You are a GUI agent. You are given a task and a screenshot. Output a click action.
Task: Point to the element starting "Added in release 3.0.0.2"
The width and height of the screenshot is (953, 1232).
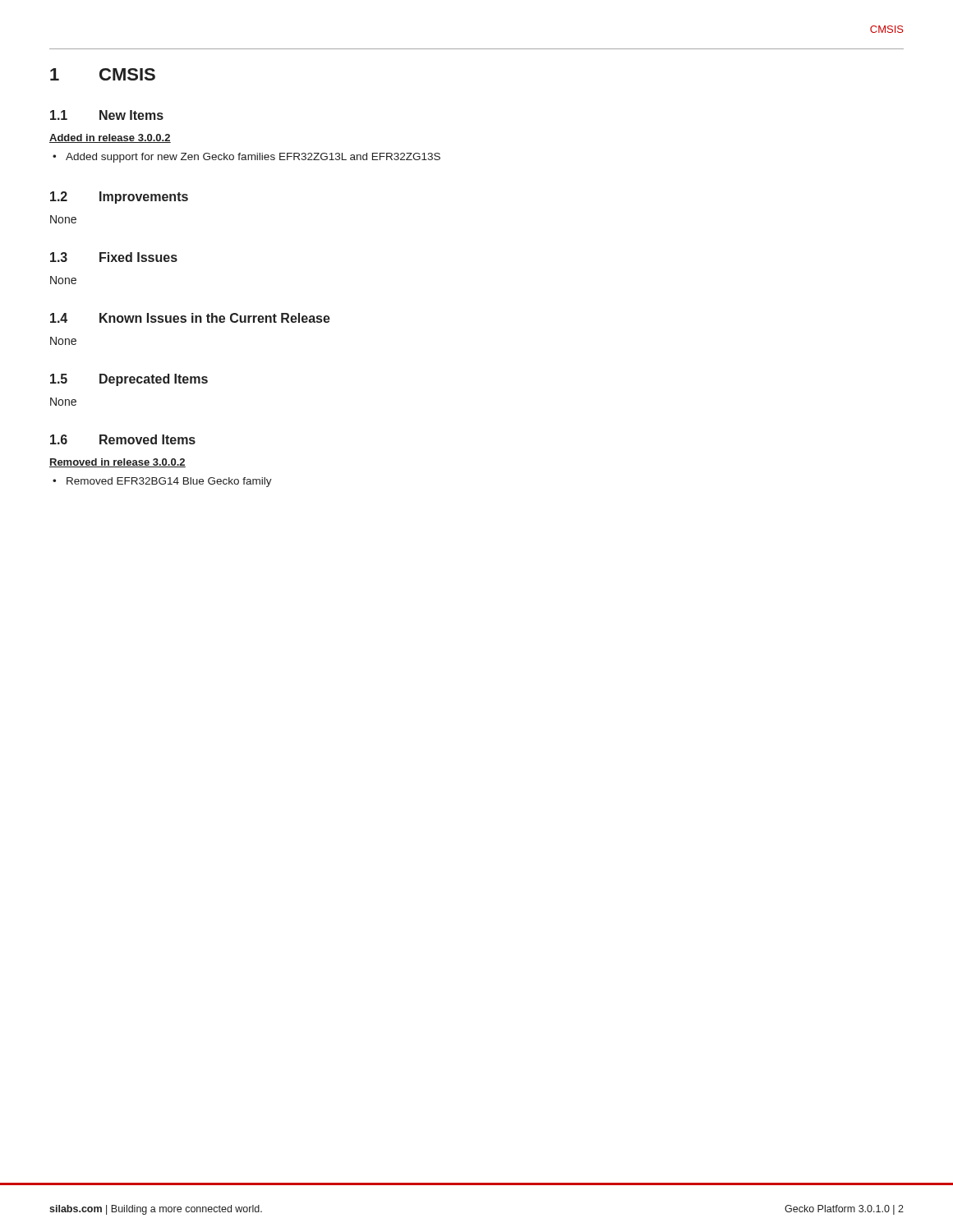[110, 138]
